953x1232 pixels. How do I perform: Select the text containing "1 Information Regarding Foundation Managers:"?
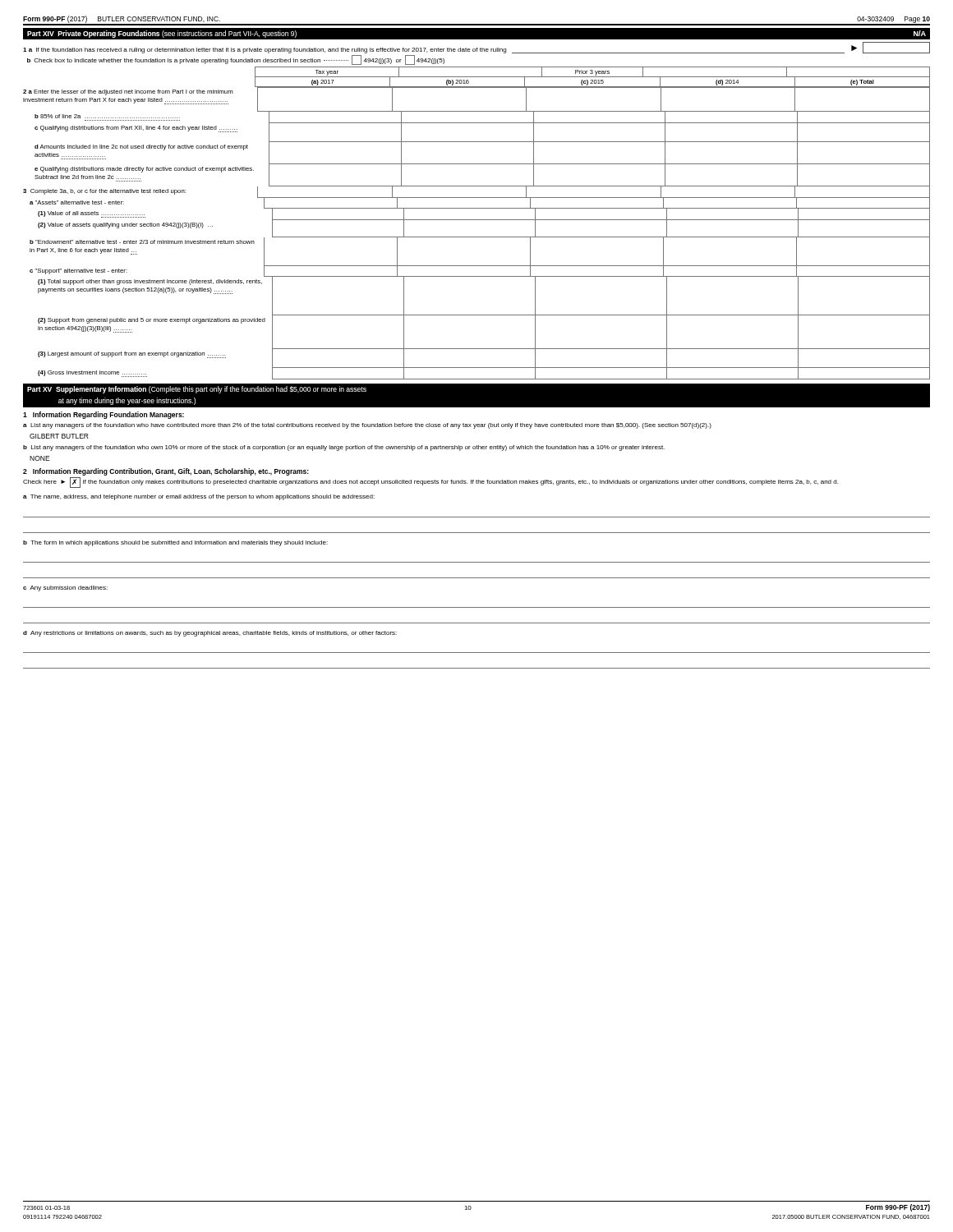(104, 415)
